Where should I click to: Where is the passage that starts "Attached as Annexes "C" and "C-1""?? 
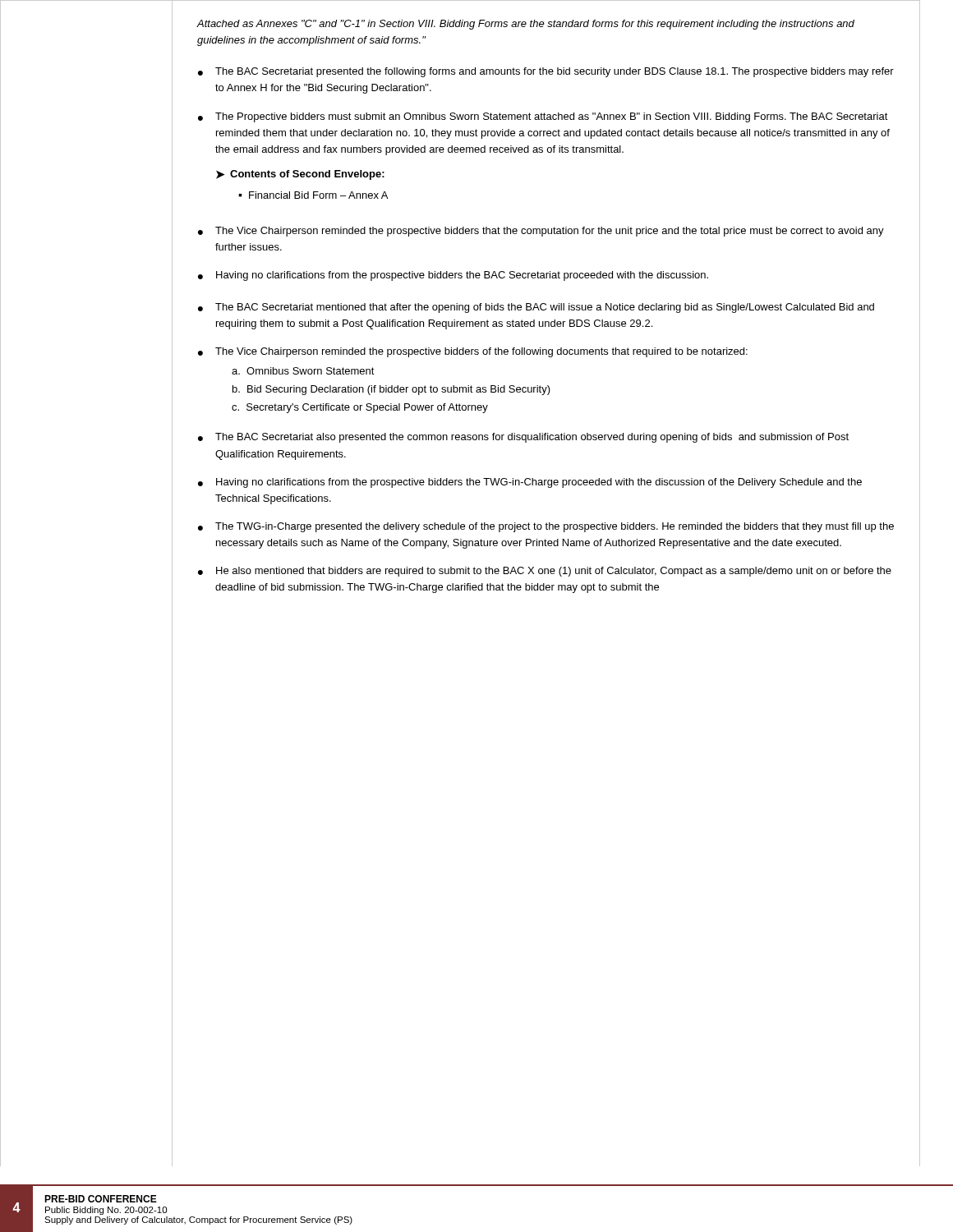tap(526, 32)
